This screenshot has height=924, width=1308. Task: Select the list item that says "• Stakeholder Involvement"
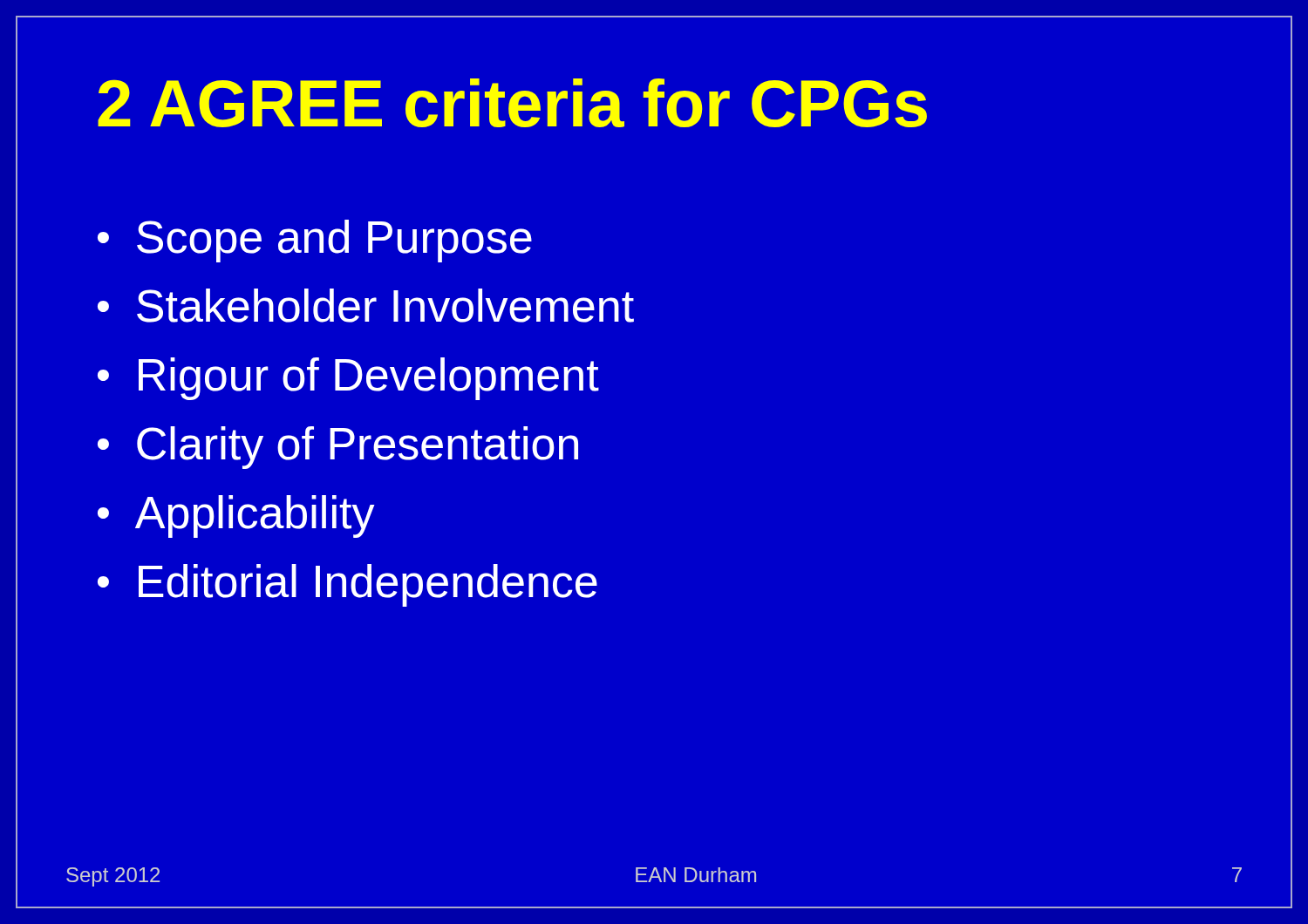[x=365, y=306]
